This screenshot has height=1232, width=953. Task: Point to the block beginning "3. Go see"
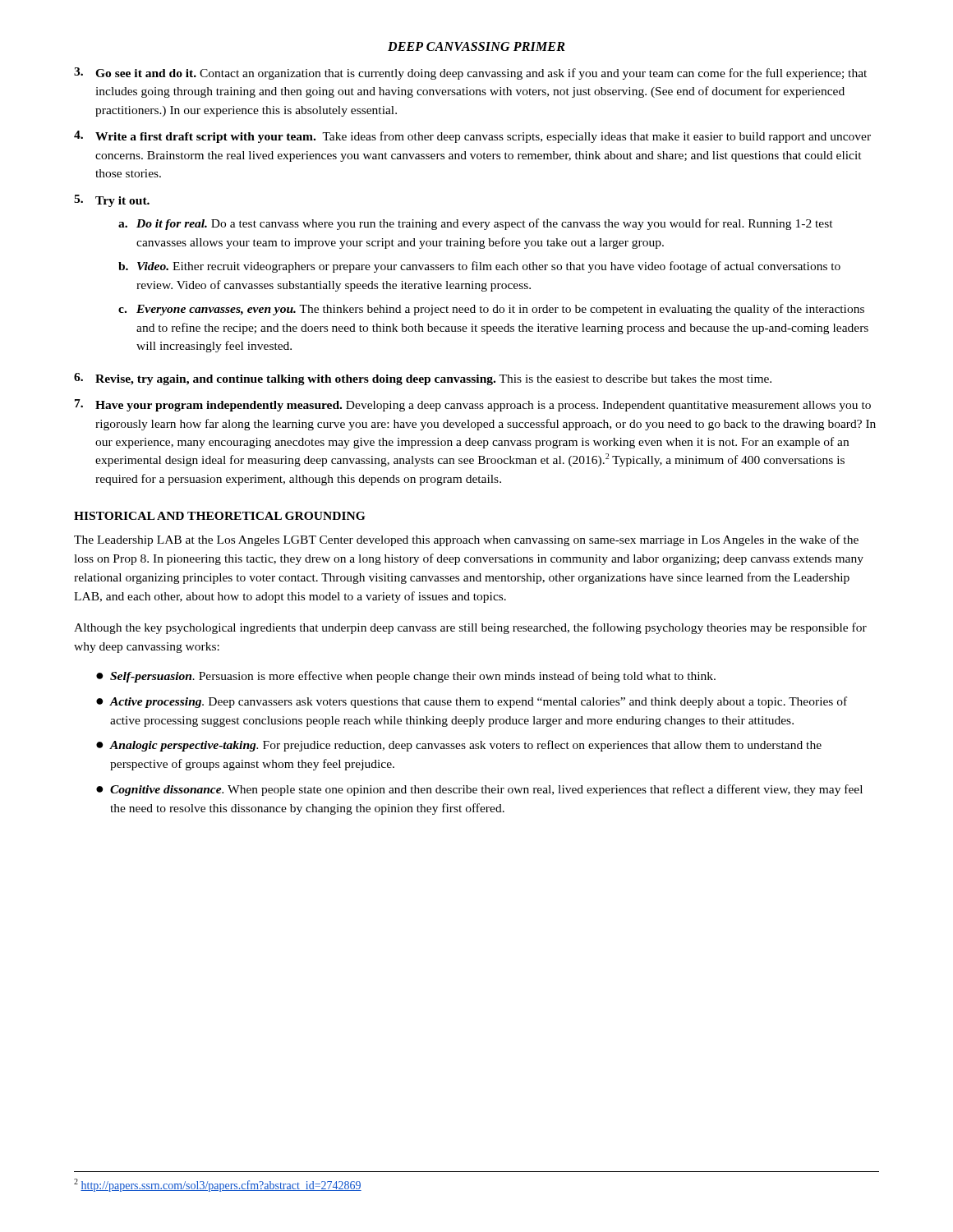click(x=476, y=92)
